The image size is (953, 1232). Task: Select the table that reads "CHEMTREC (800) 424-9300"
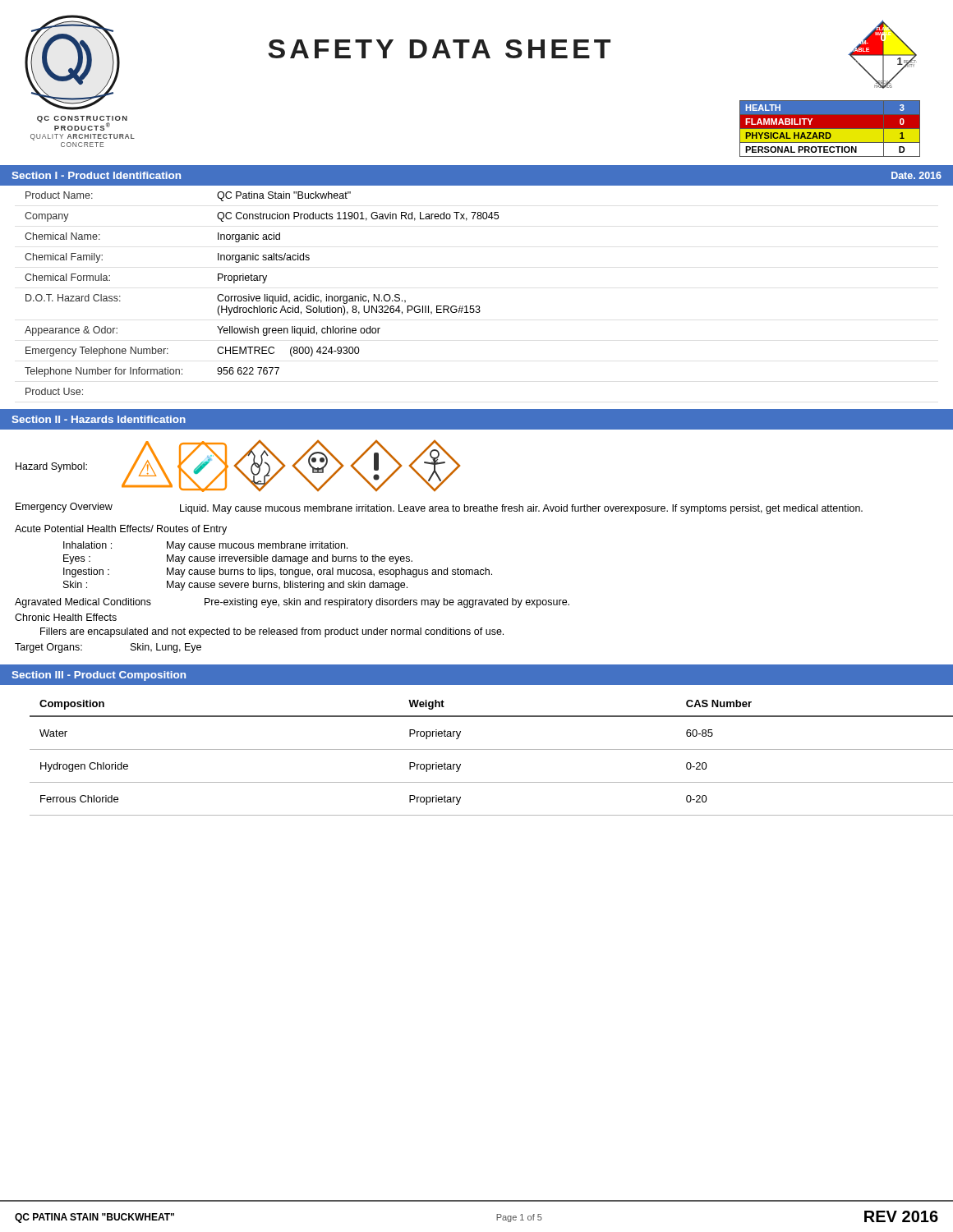click(x=476, y=294)
